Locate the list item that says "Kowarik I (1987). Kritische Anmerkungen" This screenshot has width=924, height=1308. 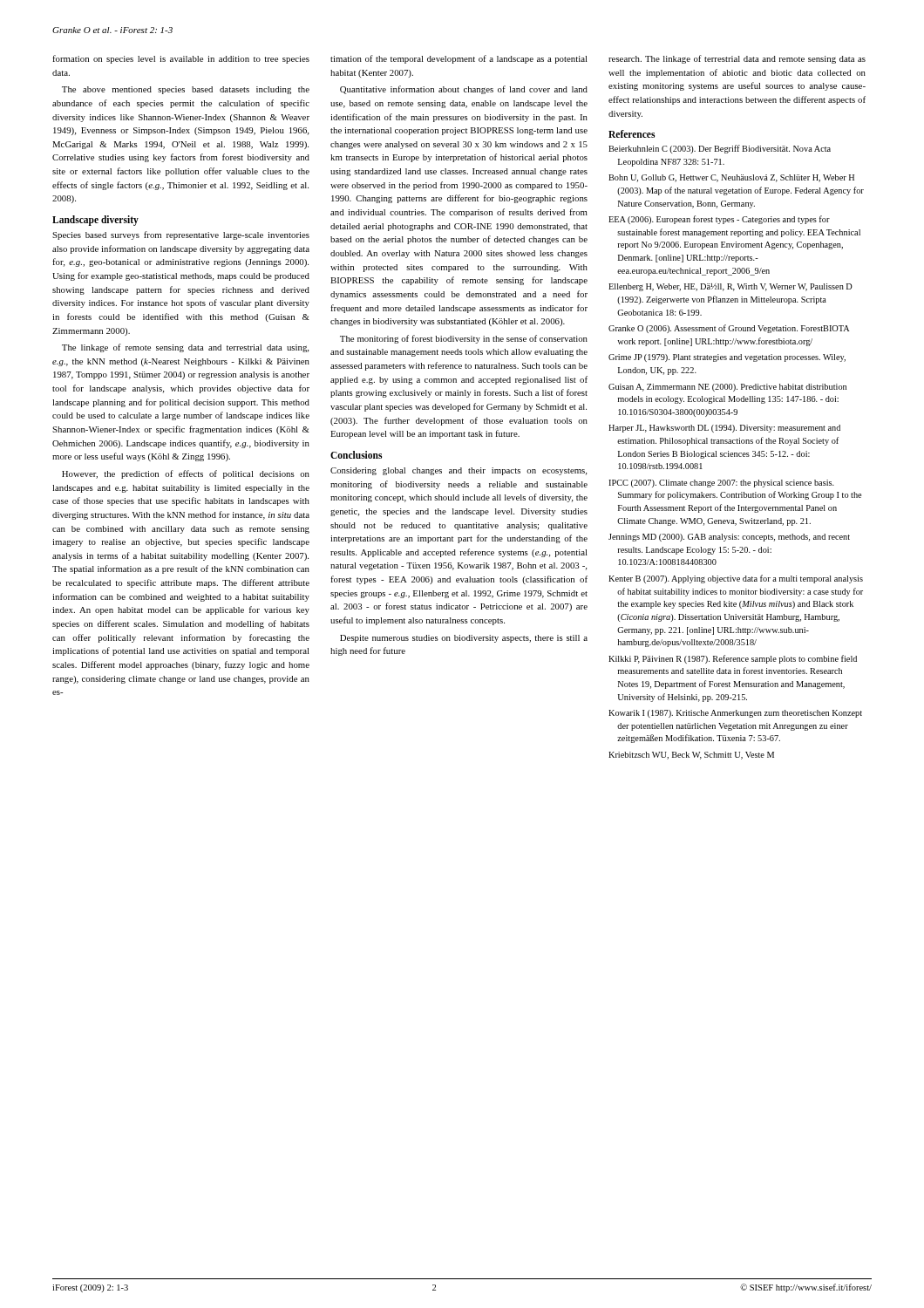point(735,726)
